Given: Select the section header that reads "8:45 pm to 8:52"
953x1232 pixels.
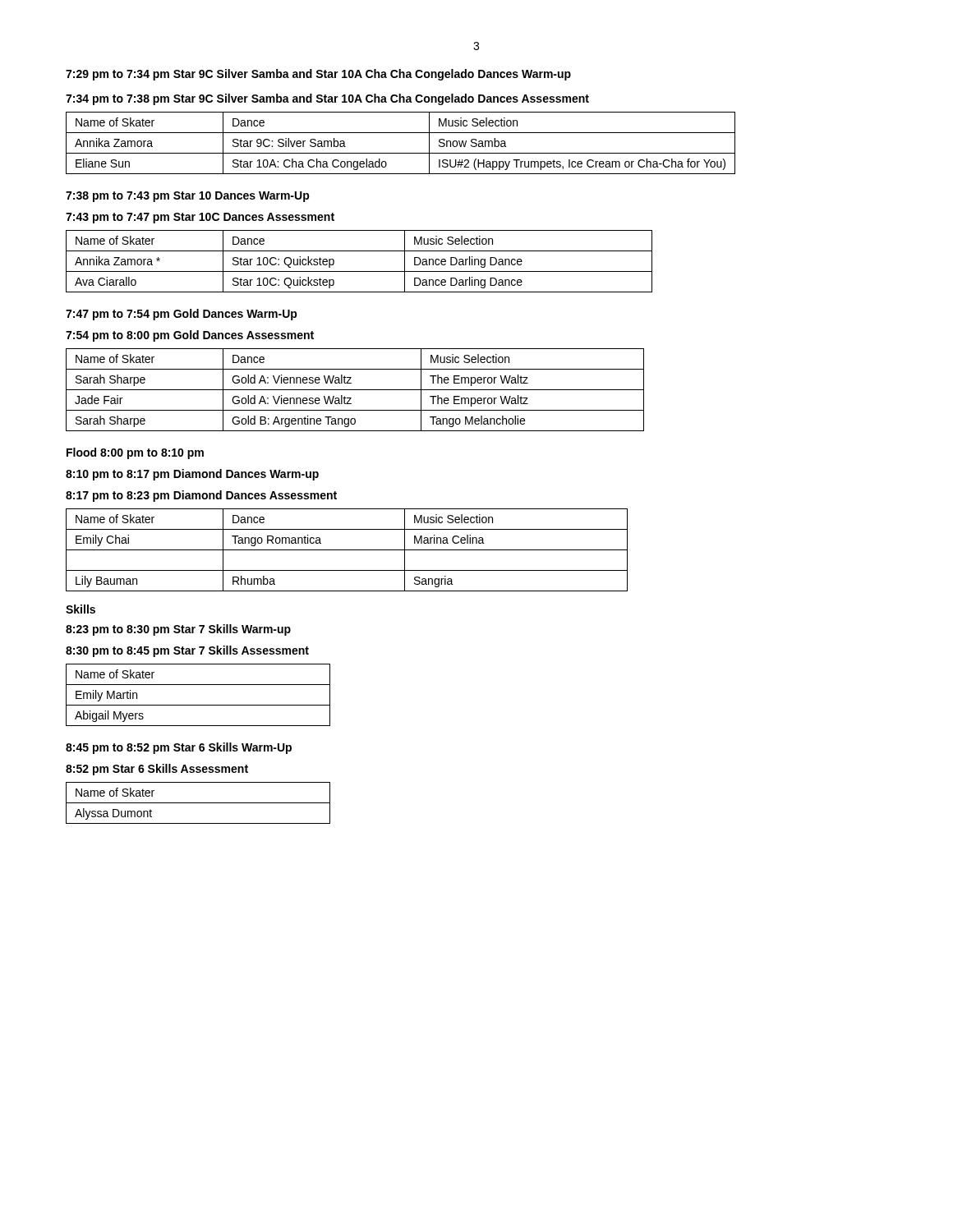Looking at the screenshot, I should (179, 747).
